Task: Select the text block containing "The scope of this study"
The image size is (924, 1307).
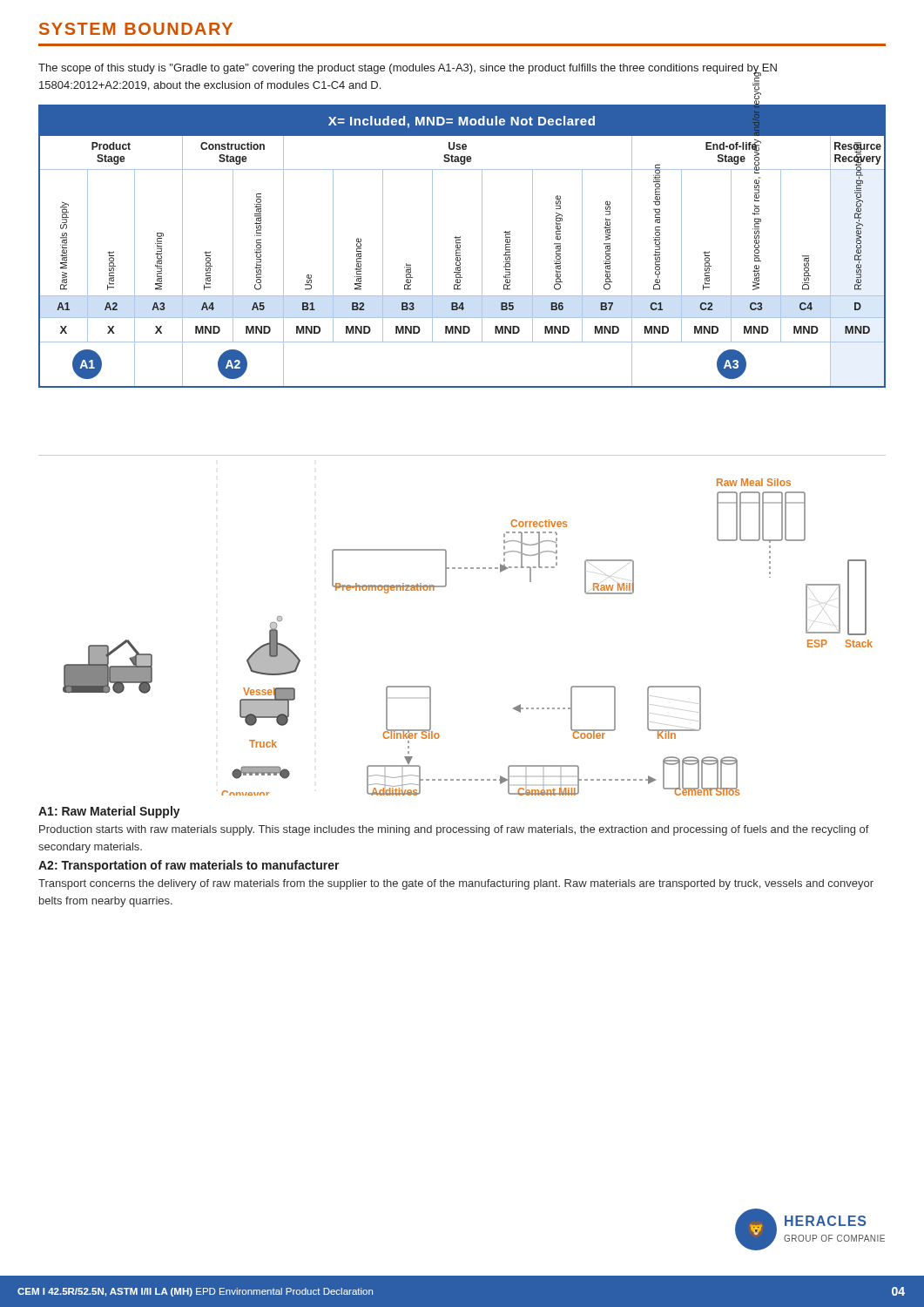Action: 408,76
